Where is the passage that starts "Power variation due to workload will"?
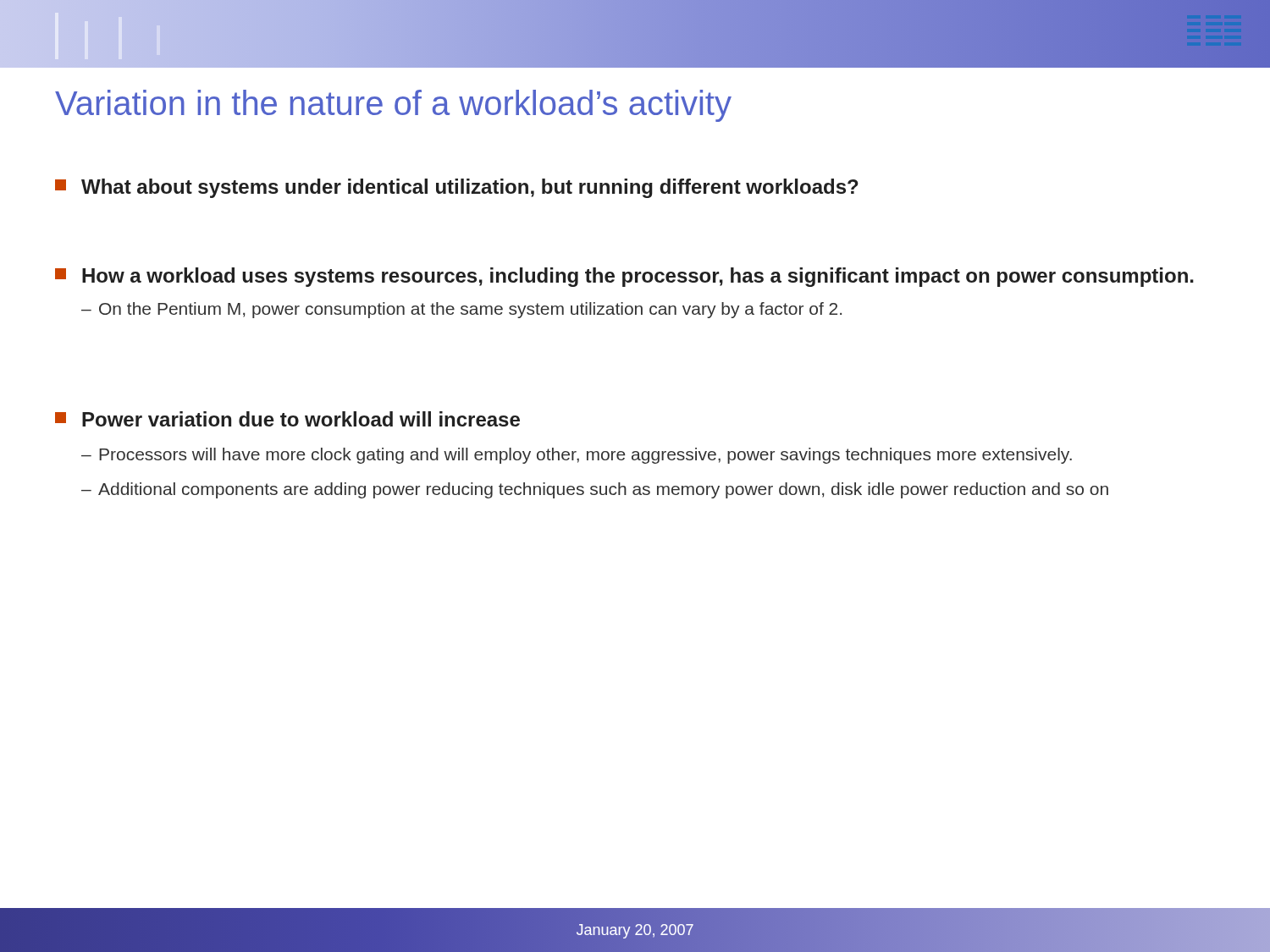This screenshot has width=1270, height=952. click(x=629, y=454)
